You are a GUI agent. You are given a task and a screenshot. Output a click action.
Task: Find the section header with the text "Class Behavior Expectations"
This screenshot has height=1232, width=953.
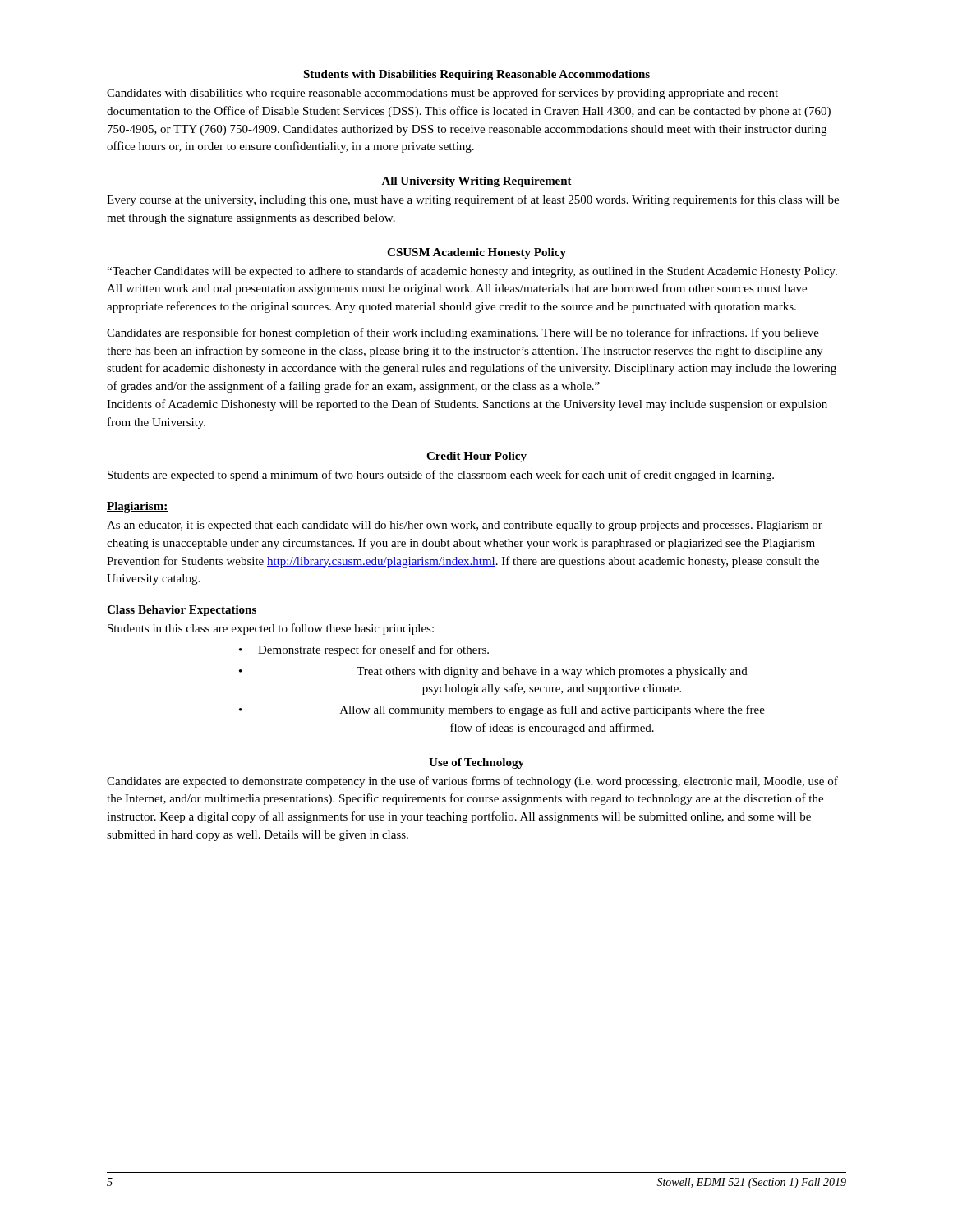pyautogui.click(x=182, y=609)
